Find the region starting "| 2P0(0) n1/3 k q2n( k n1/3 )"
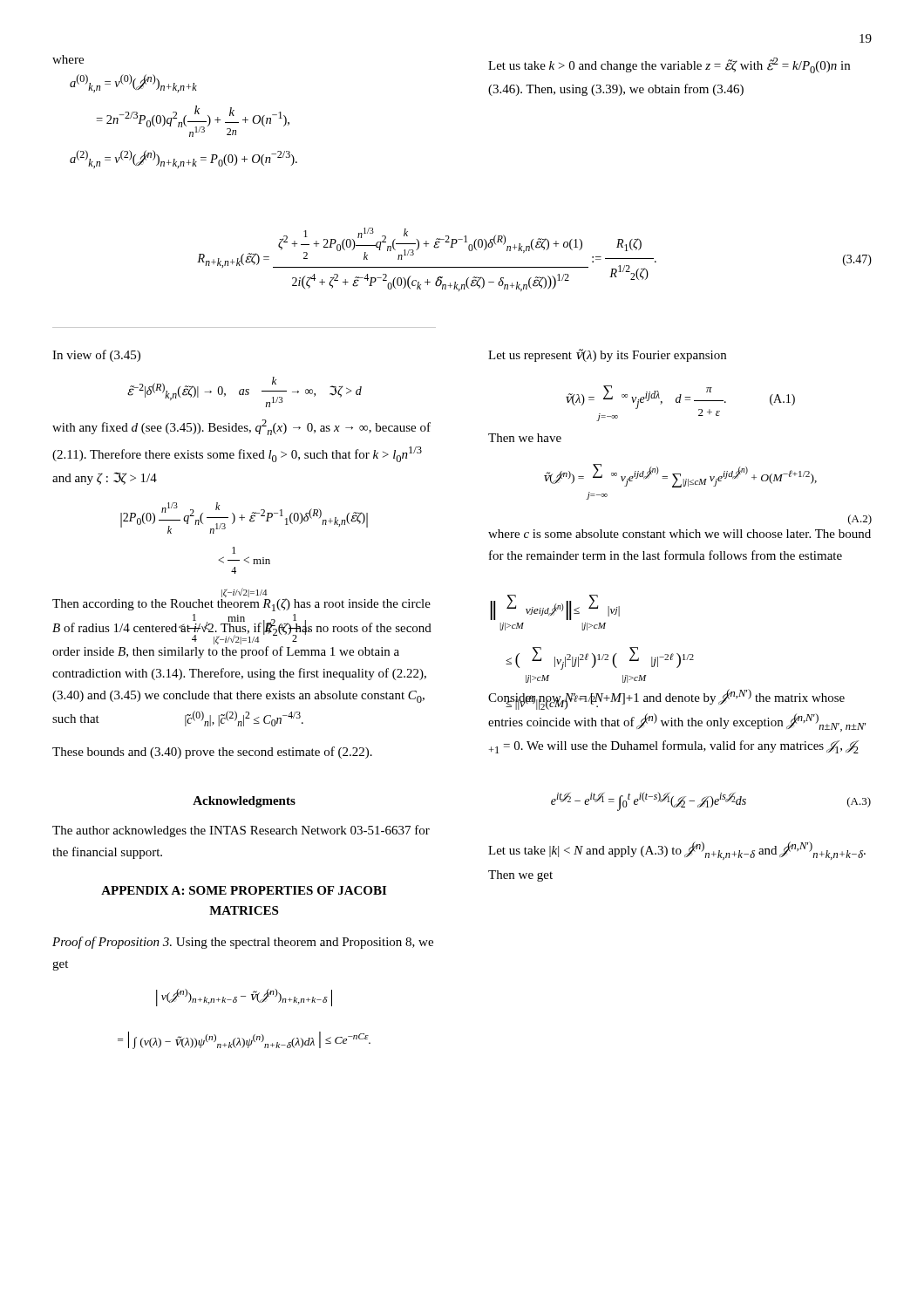This screenshot has width=924, height=1308. click(244, 574)
